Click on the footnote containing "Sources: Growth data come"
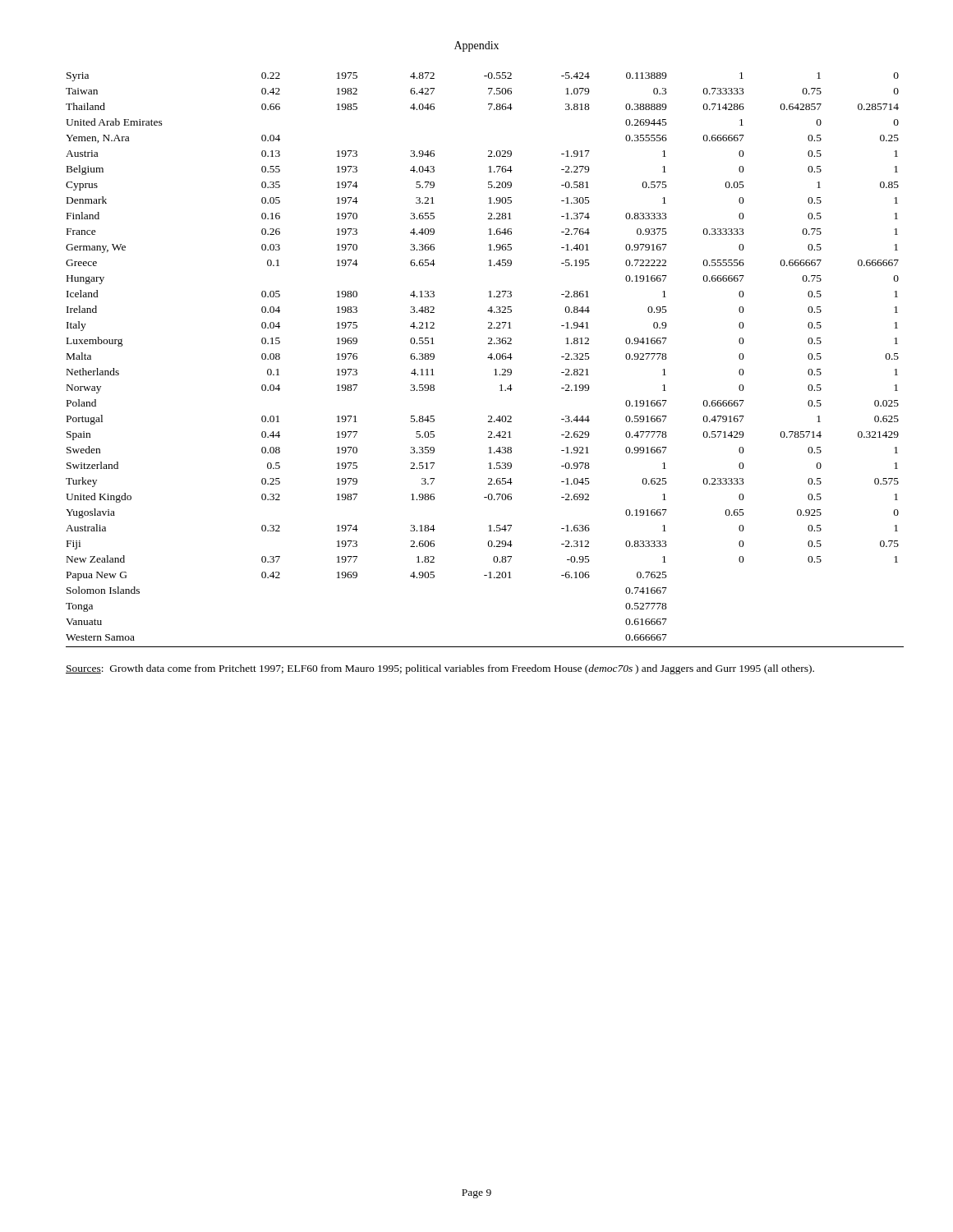Screen dimensions: 1232x953 point(440,668)
